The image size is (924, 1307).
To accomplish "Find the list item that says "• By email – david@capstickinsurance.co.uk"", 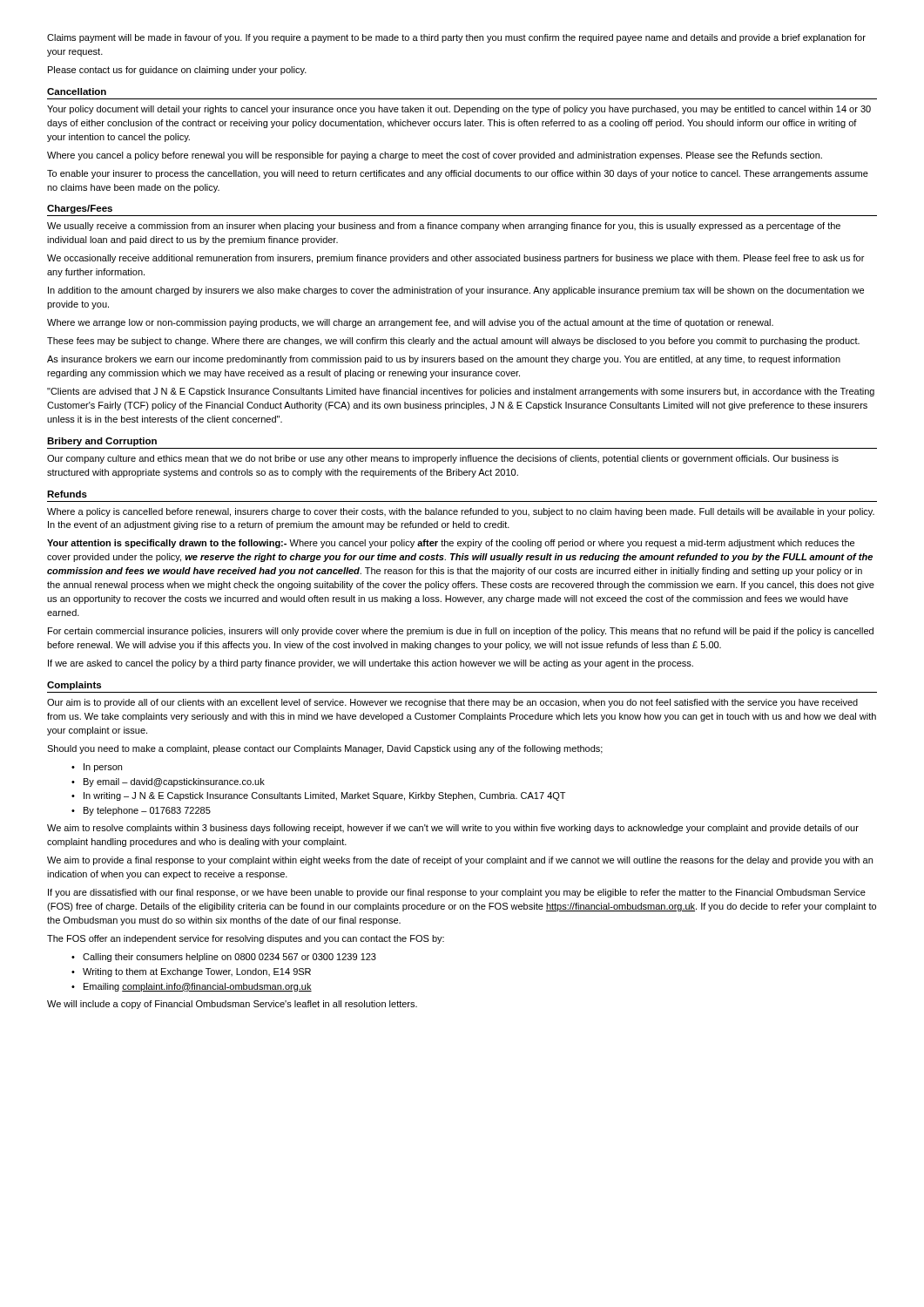I will [168, 781].
